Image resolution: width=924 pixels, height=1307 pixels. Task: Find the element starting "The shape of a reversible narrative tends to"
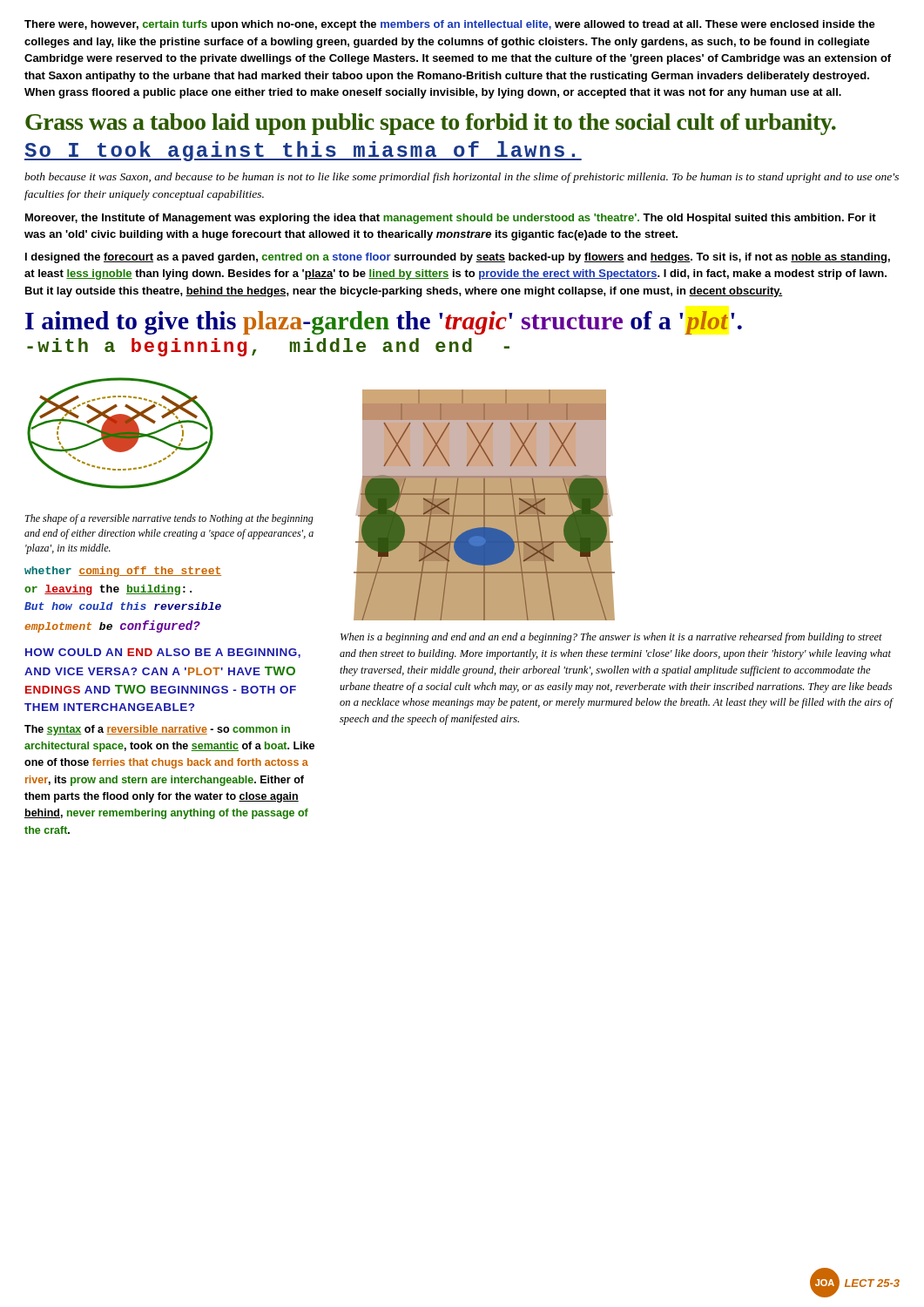169,533
